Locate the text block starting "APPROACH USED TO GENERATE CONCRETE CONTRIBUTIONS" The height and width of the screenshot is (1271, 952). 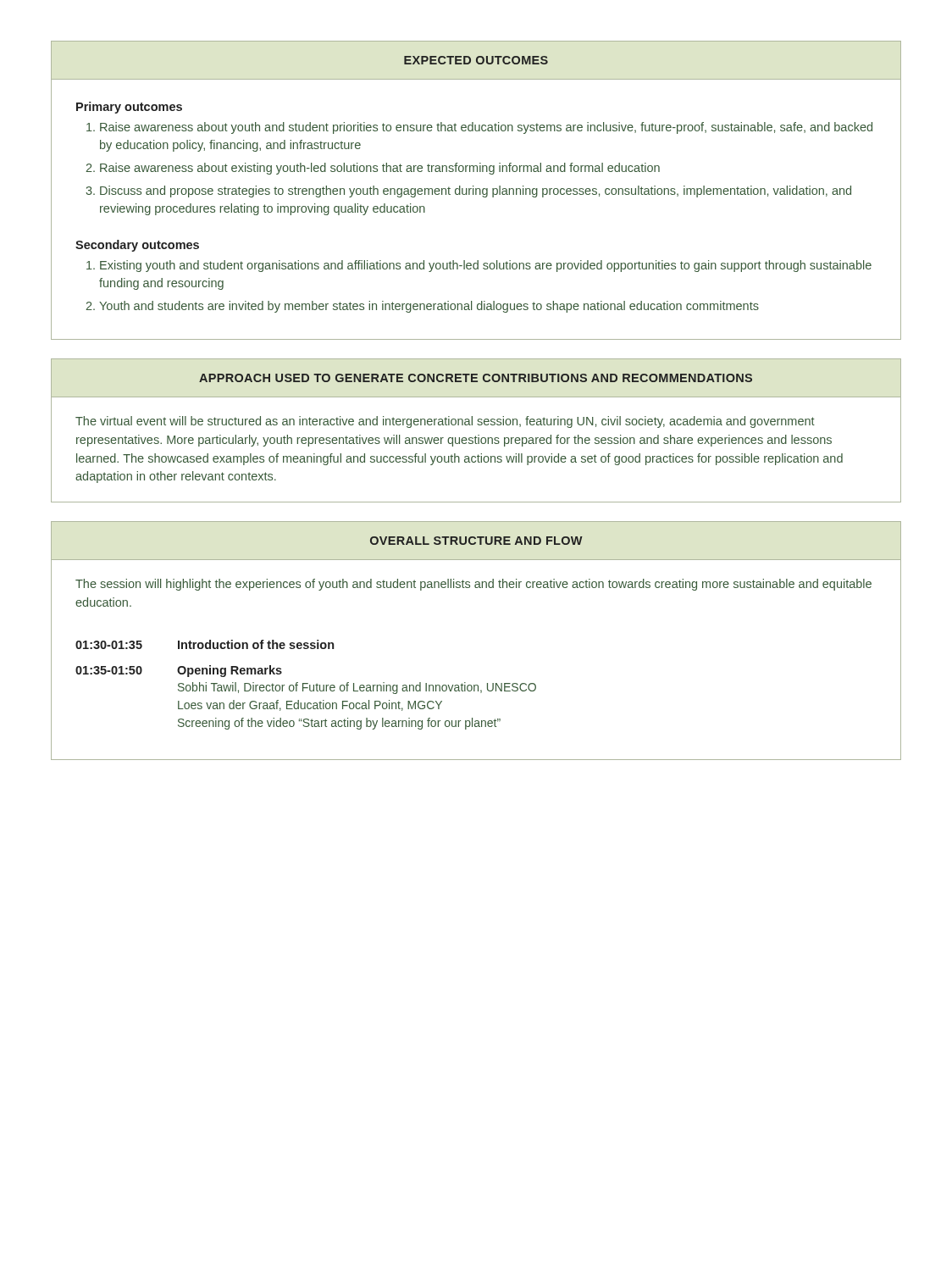coord(476,378)
